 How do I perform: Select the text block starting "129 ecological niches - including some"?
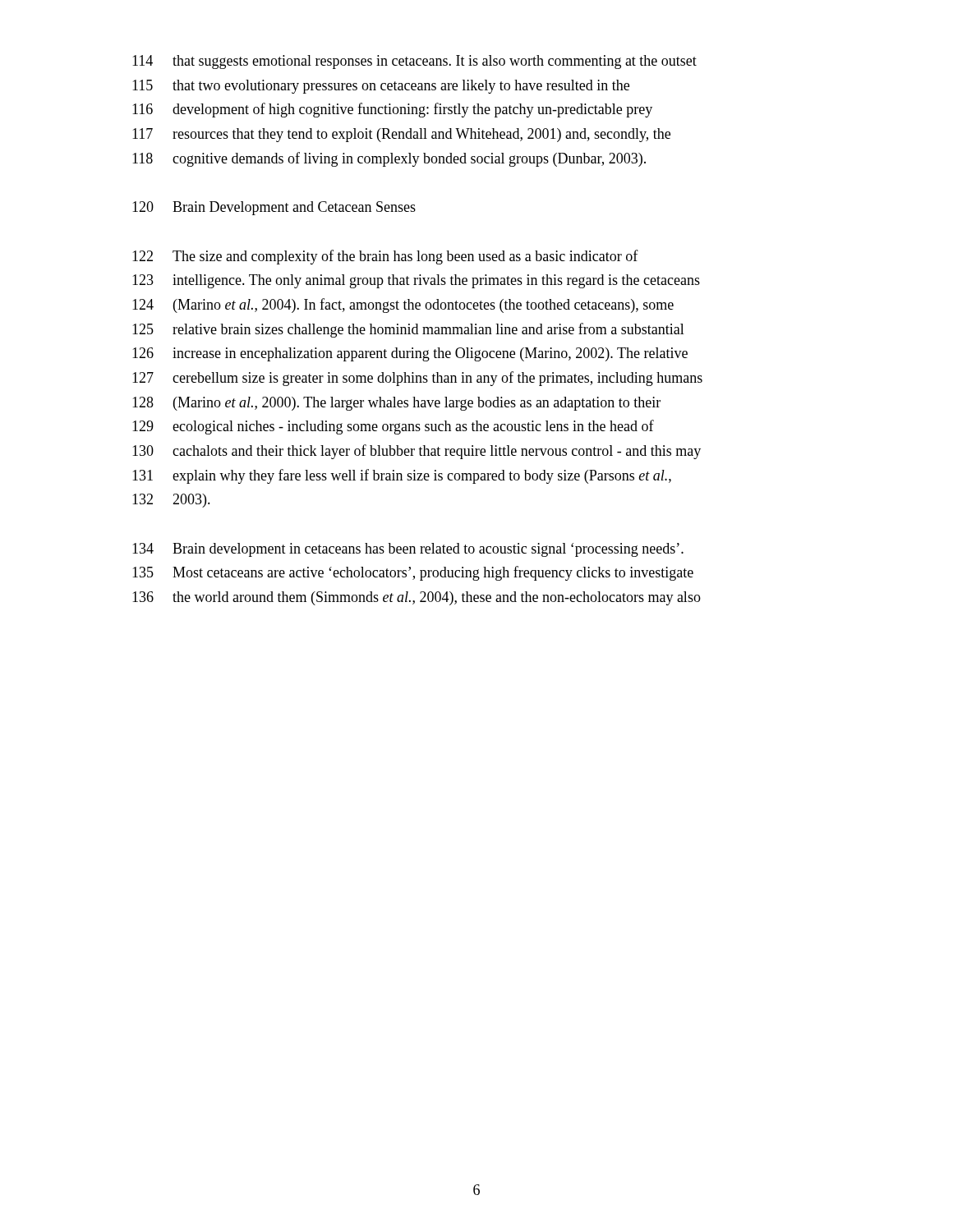coord(476,427)
